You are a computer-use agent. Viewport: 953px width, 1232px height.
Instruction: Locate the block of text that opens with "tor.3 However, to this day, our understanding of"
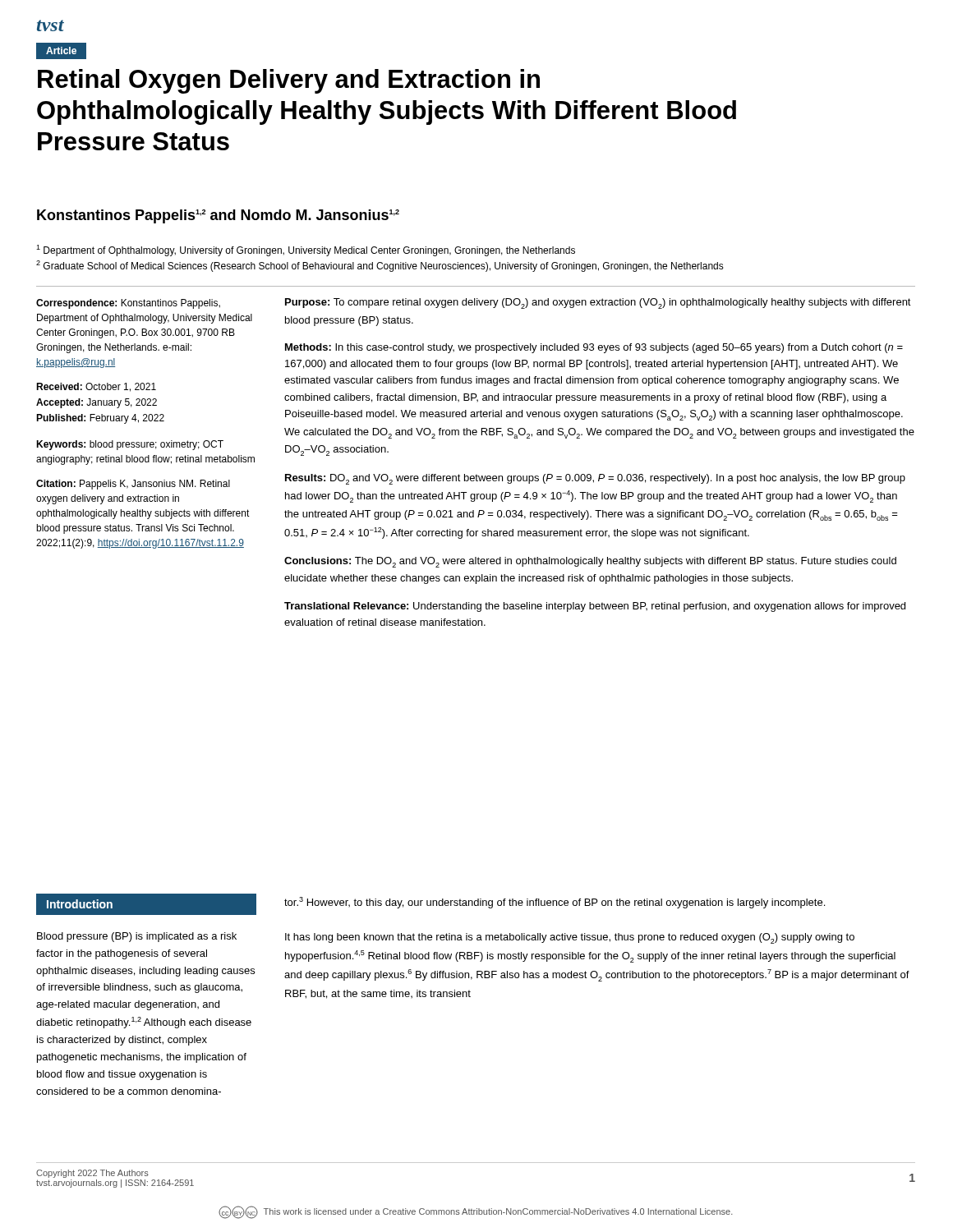(597, 947)
